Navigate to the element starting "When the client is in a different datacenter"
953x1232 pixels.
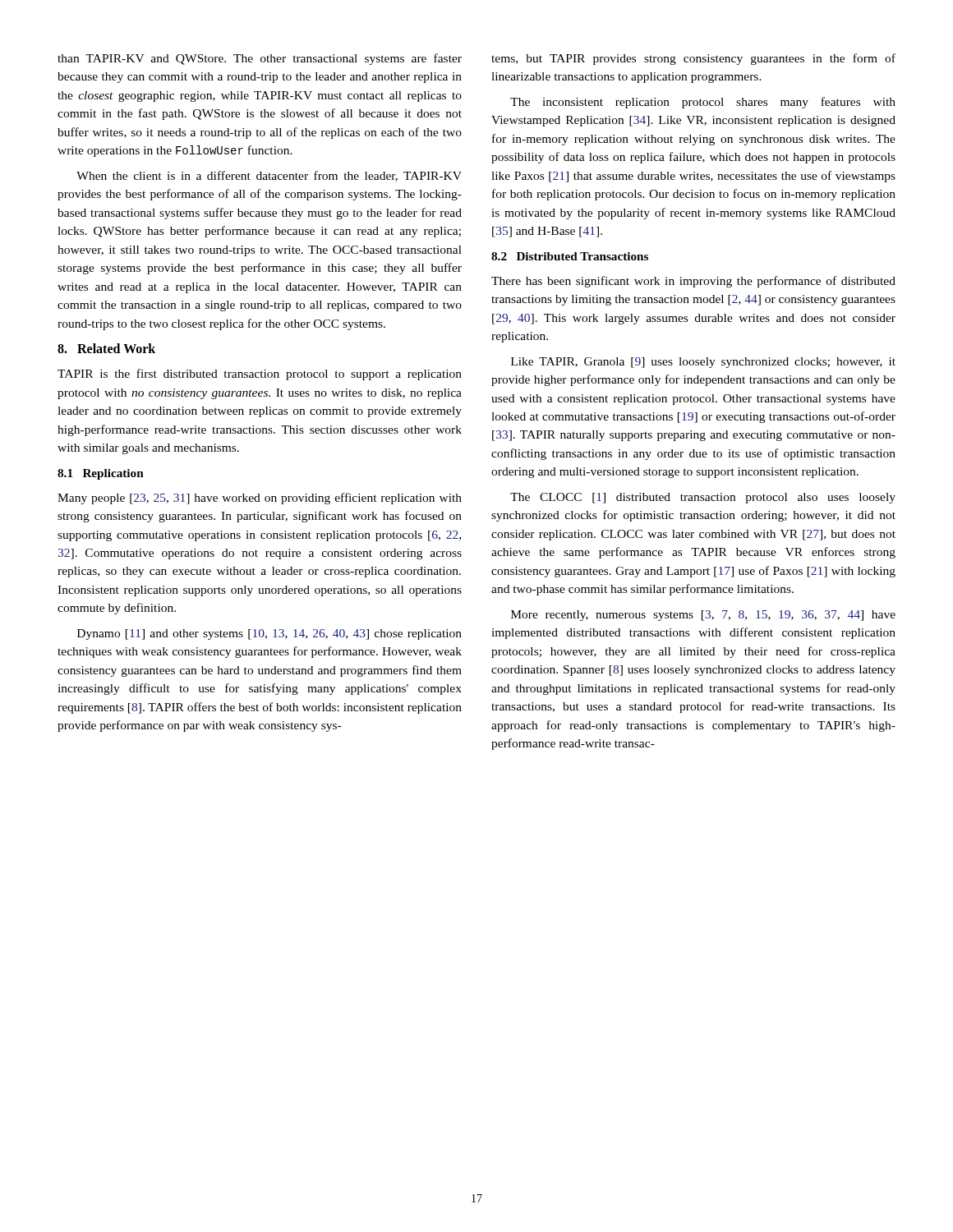[x=260, y=250]
